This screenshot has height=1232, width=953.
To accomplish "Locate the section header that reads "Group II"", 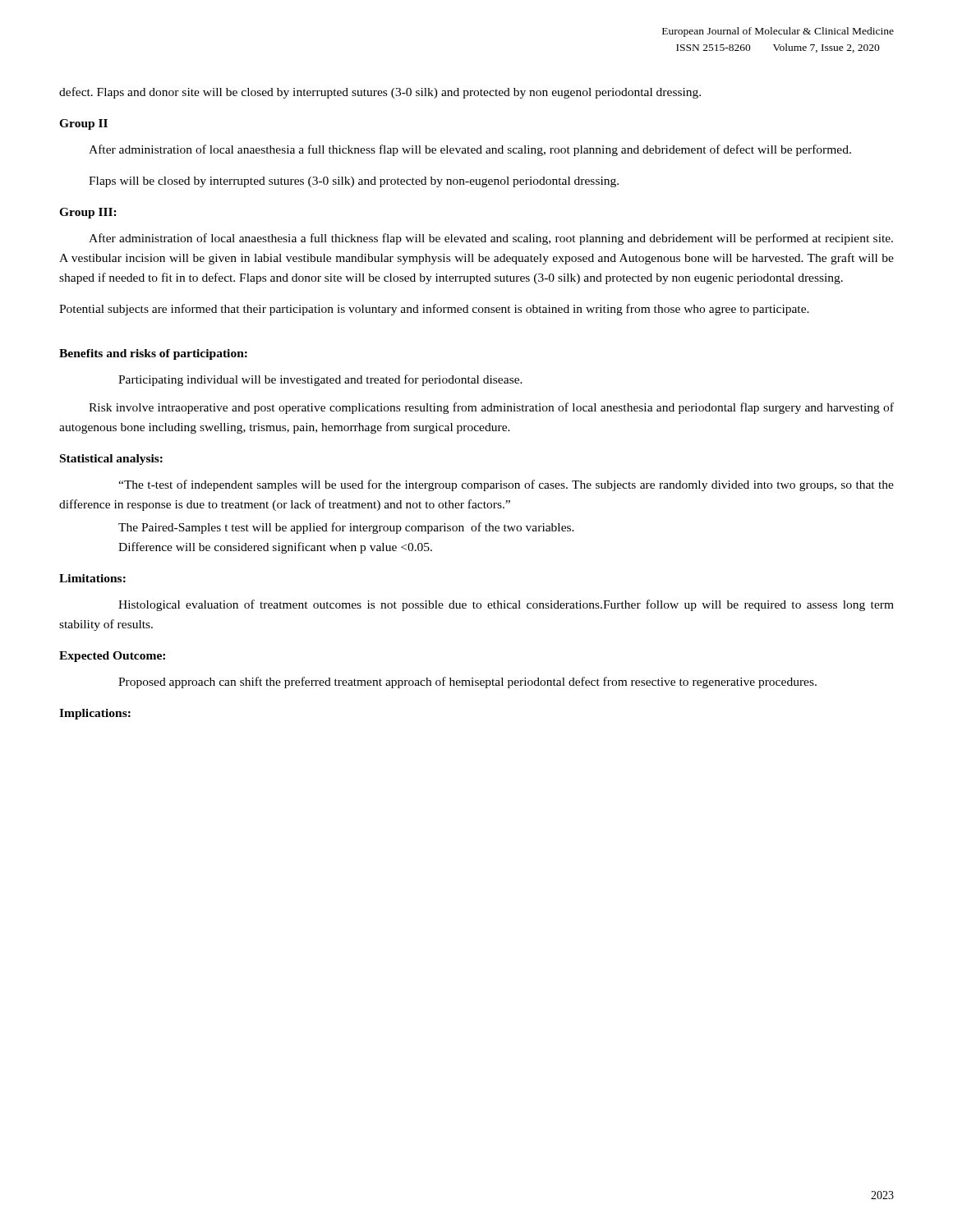I will (83, 124).
